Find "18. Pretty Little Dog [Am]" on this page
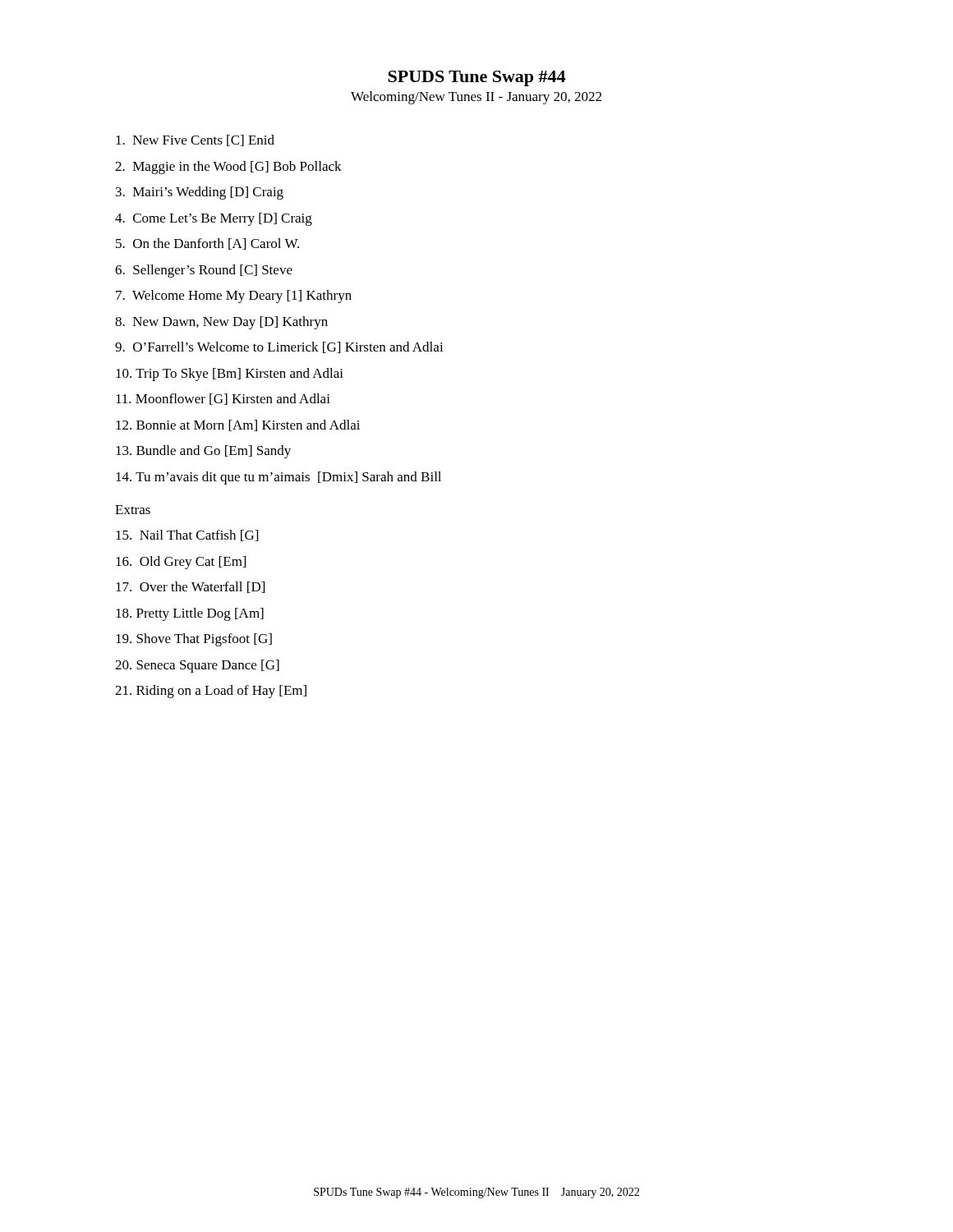Image resolution: width=953 pixels, height=1232 pixels. (190, 613)
